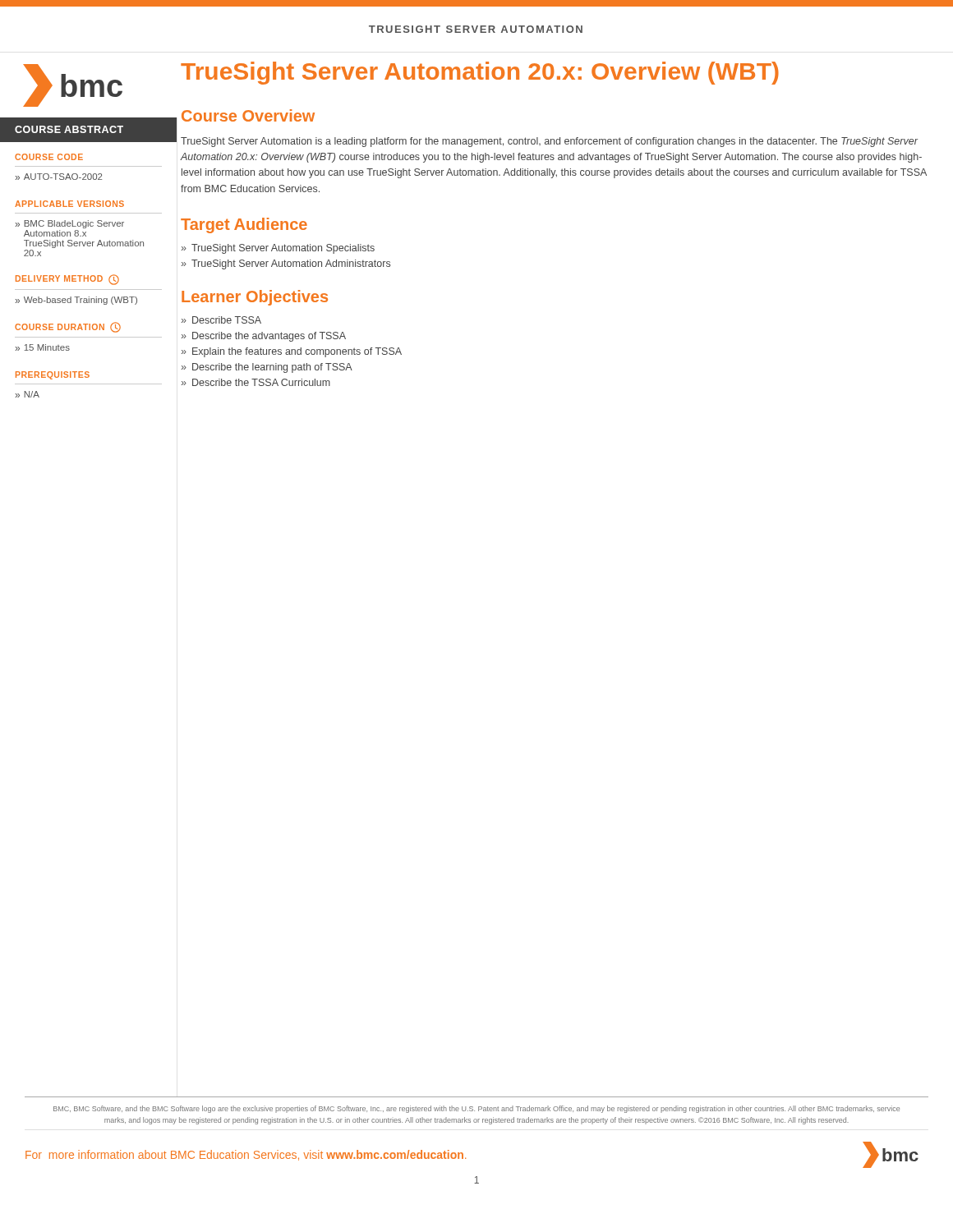Select the list item with the text "»Web-based Training (WBT)"
This screenshot has height=1232, width=953.
coord(76,300)
